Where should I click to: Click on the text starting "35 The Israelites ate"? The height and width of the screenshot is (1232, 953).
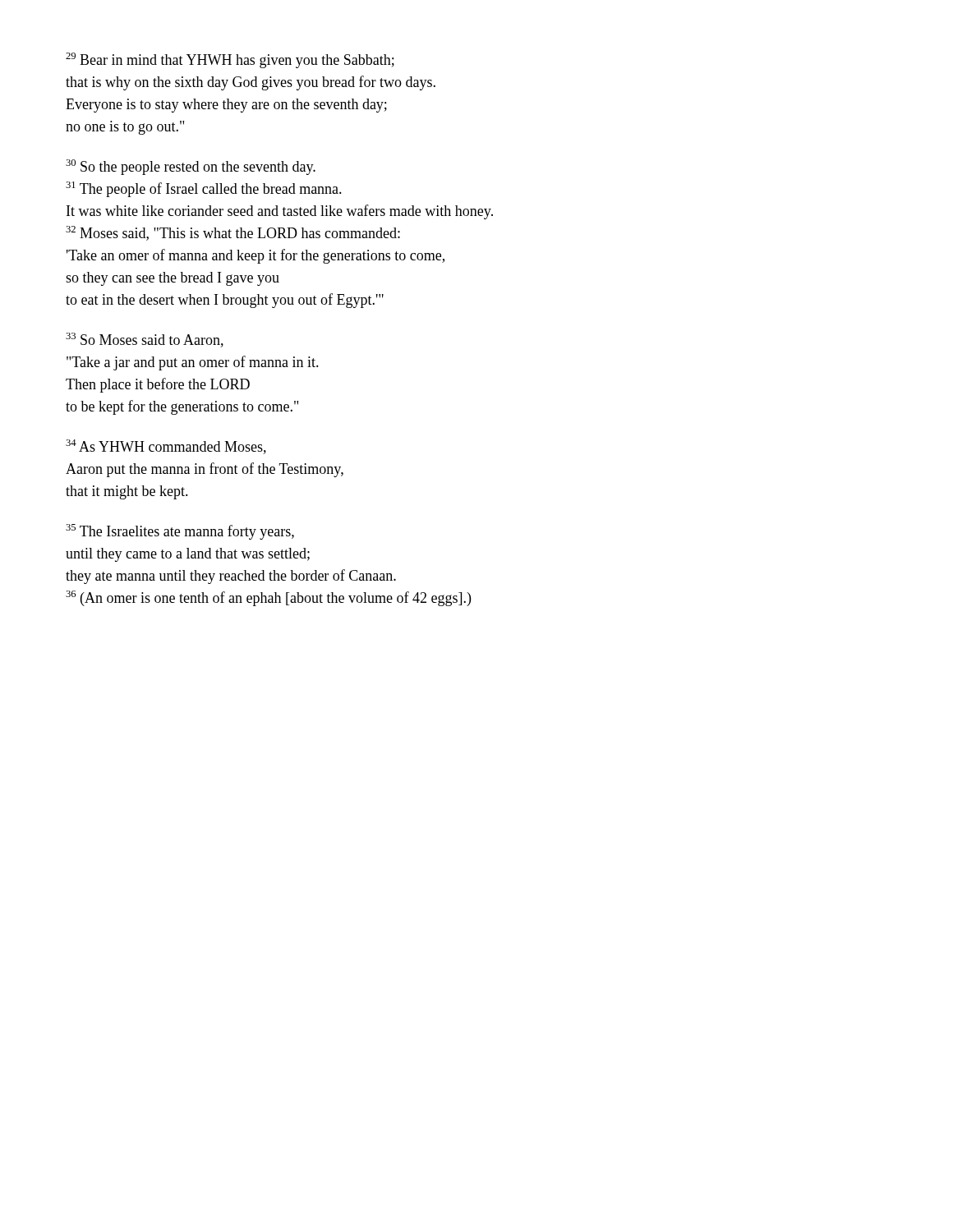tap(269, 564)
